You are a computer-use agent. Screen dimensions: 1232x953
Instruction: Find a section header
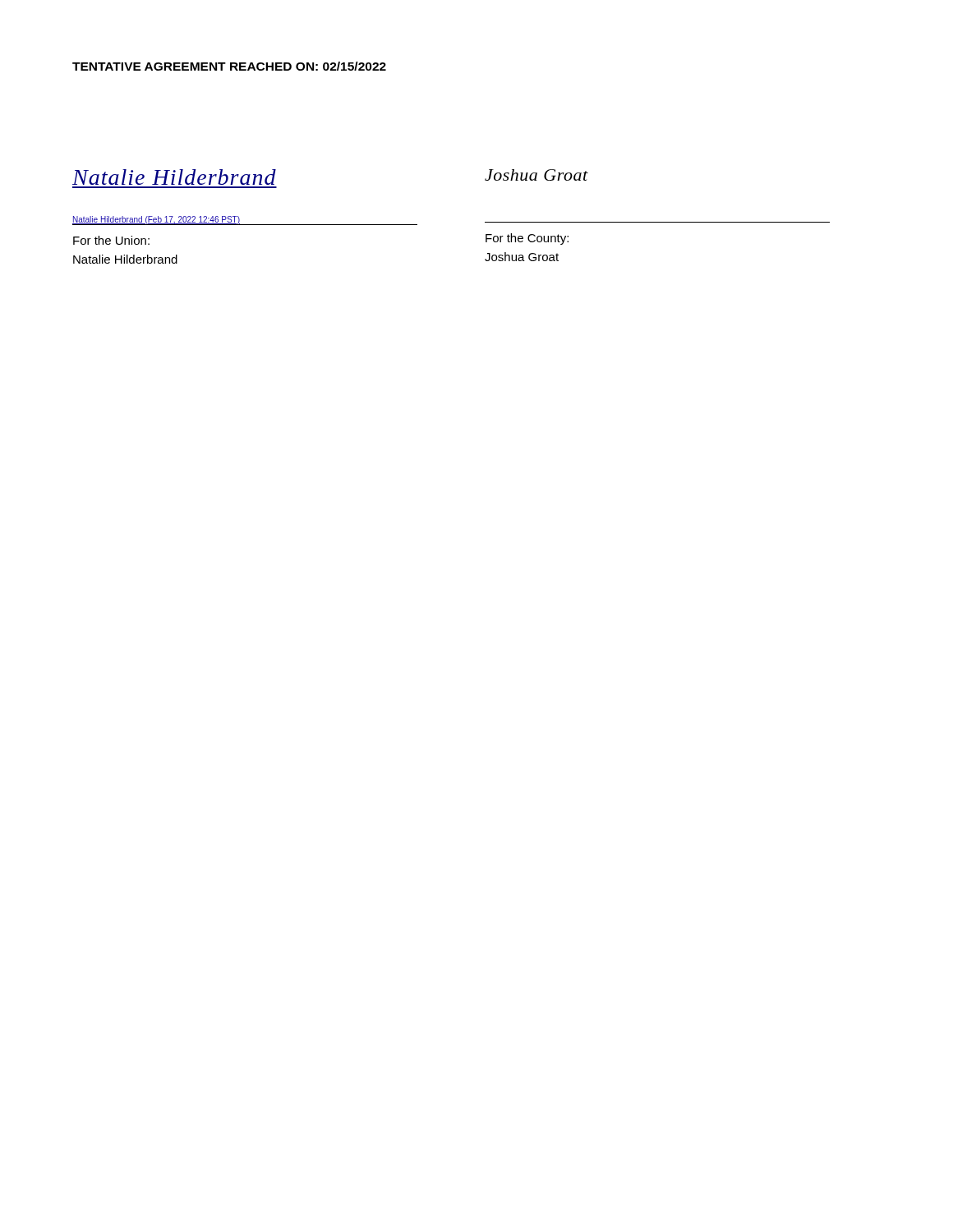[x=229, y=66]
